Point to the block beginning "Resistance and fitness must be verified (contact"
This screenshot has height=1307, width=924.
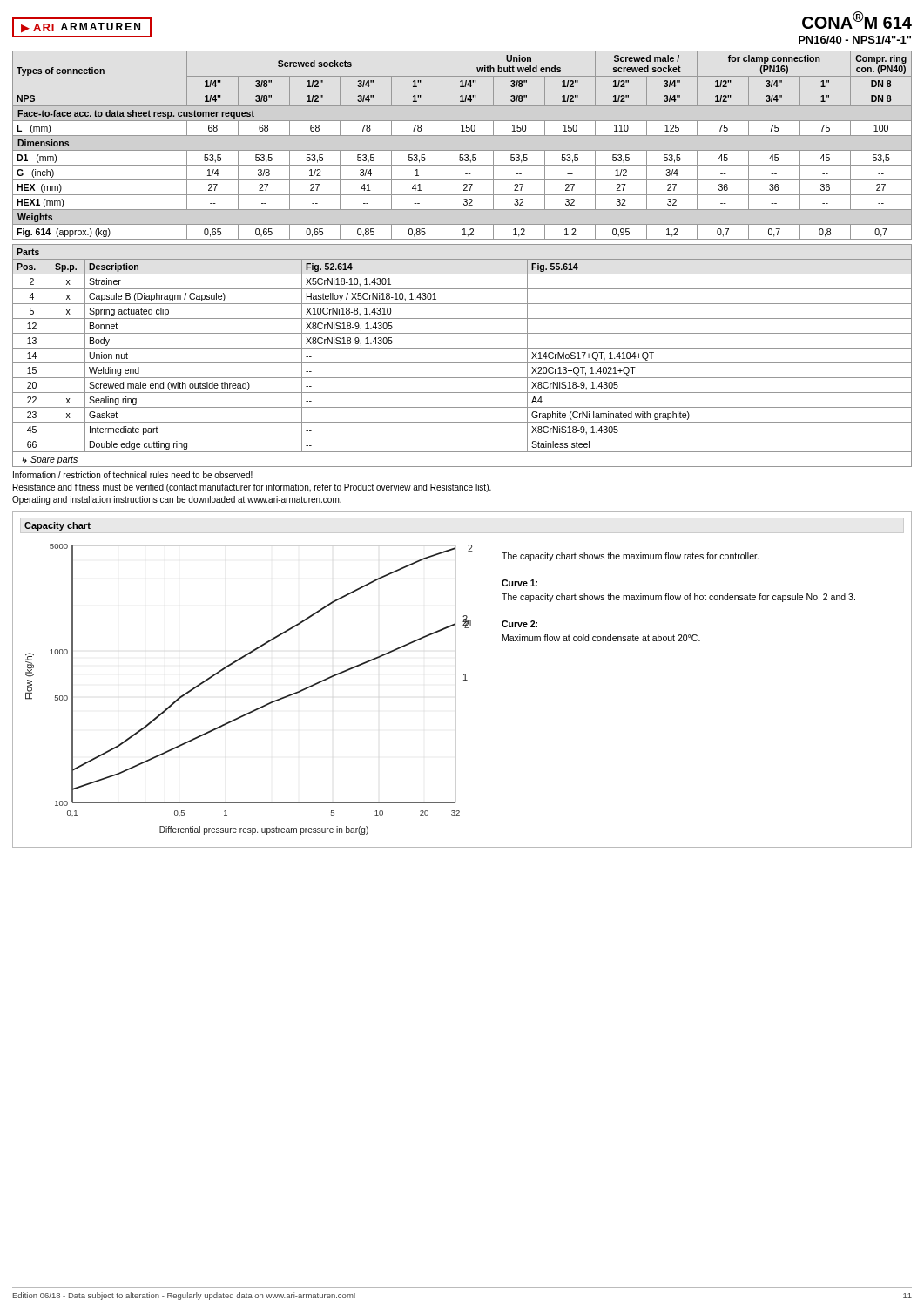pyautogui.click(x=252, y=487)
